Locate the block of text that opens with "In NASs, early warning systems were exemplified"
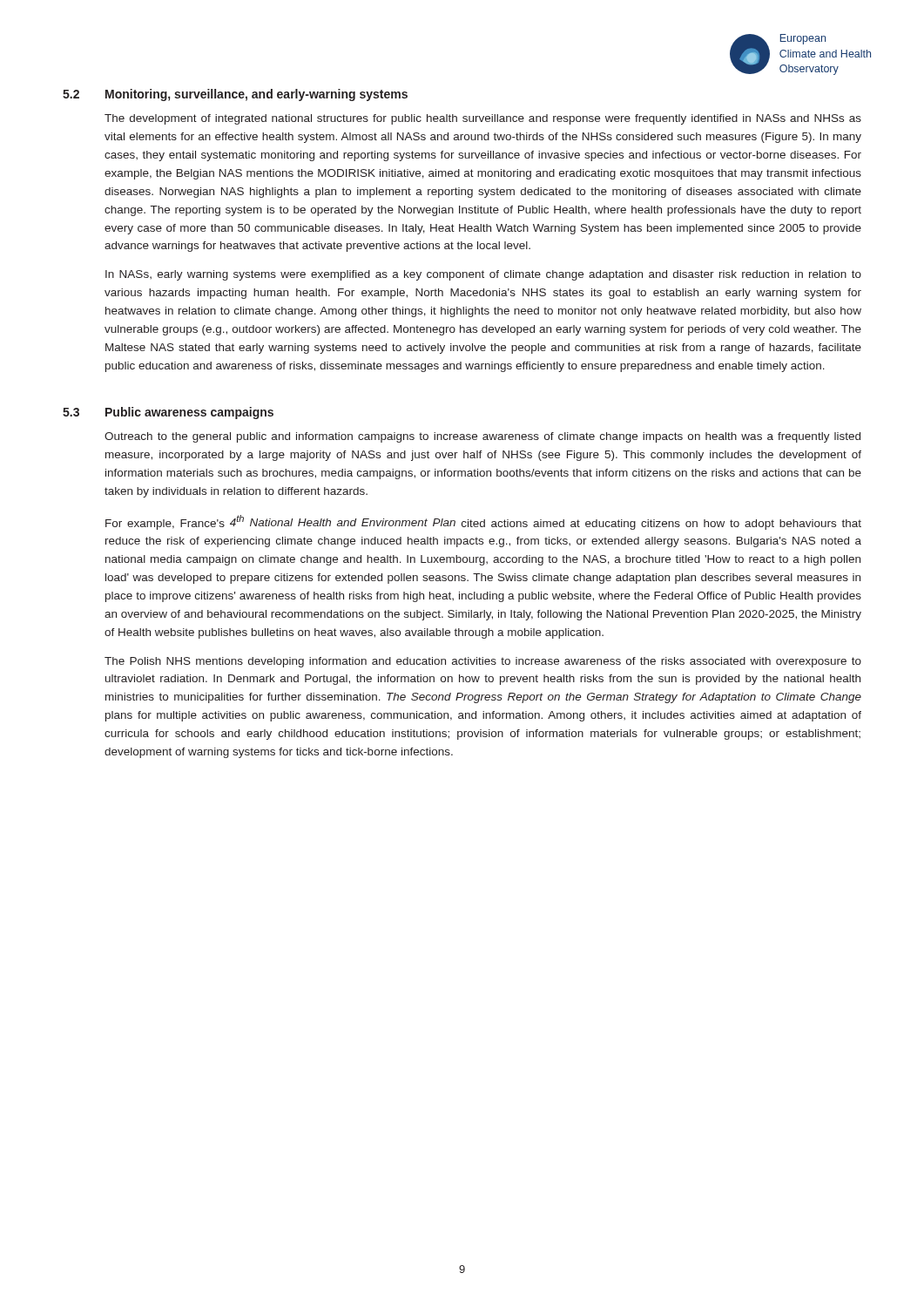This screenshot has width=924, height=1307. pyautogui.click(x=483, y=320)
